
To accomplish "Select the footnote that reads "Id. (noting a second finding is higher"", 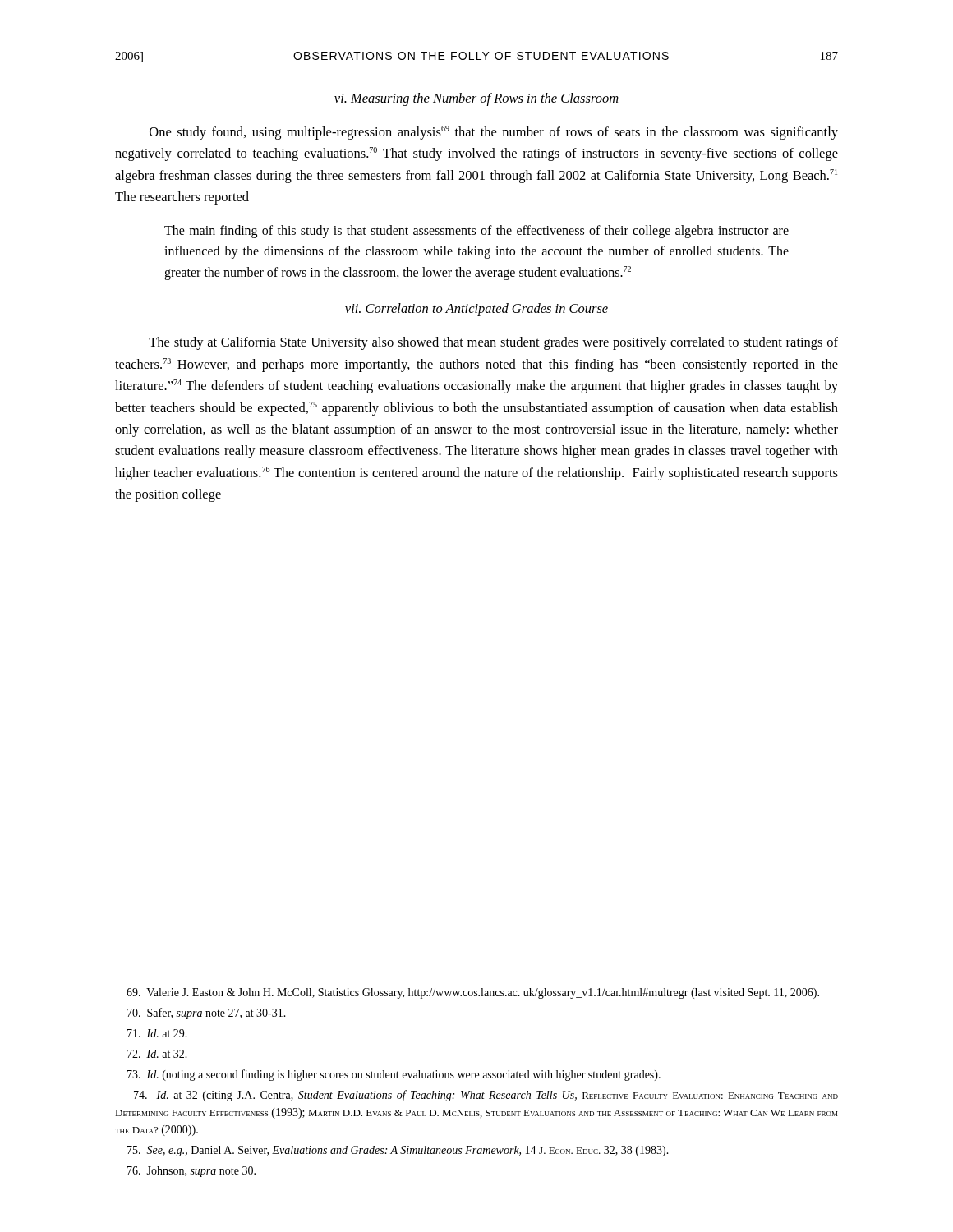I will tap(388, 1075).
